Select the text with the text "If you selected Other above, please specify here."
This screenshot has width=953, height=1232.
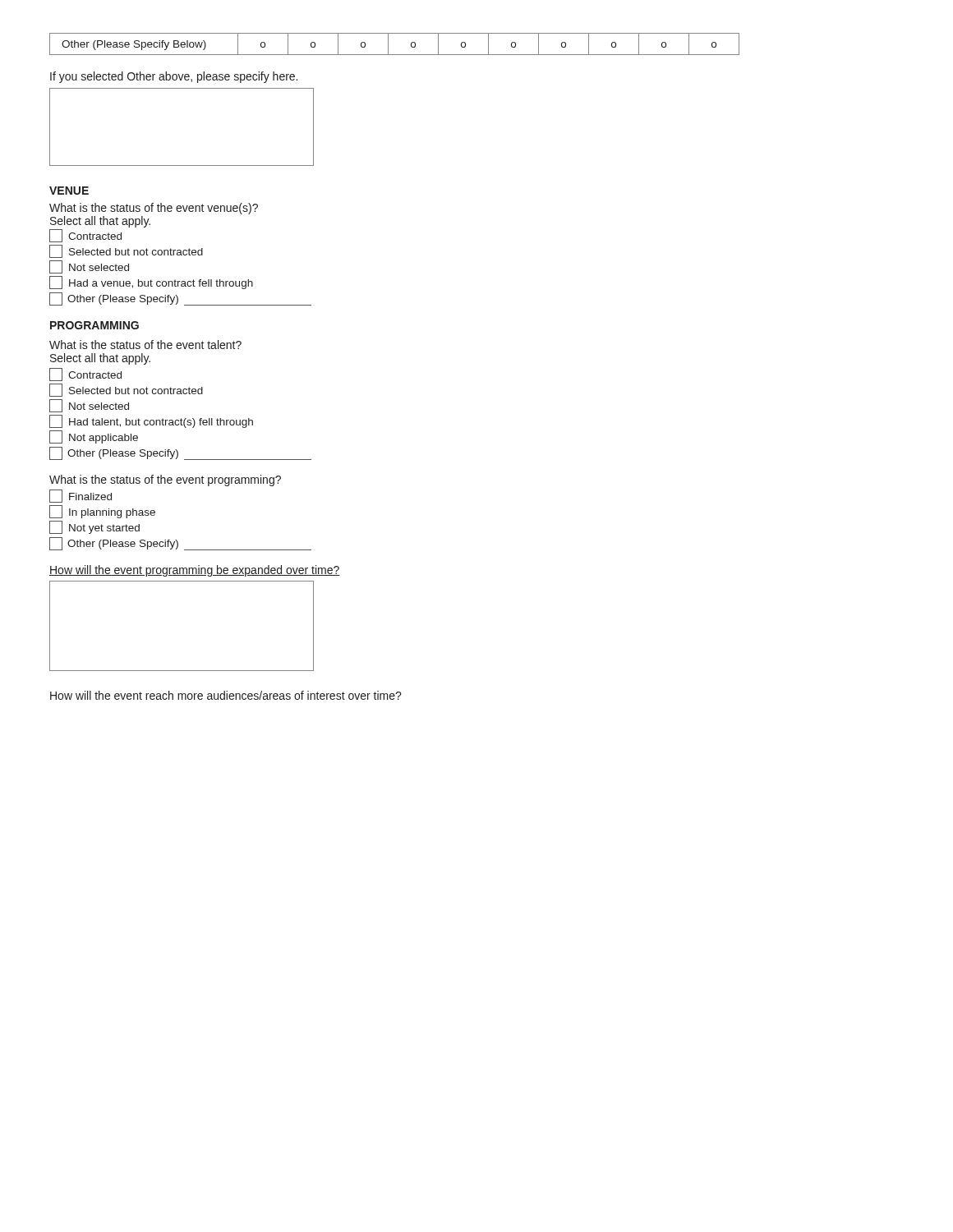[174, 76]
